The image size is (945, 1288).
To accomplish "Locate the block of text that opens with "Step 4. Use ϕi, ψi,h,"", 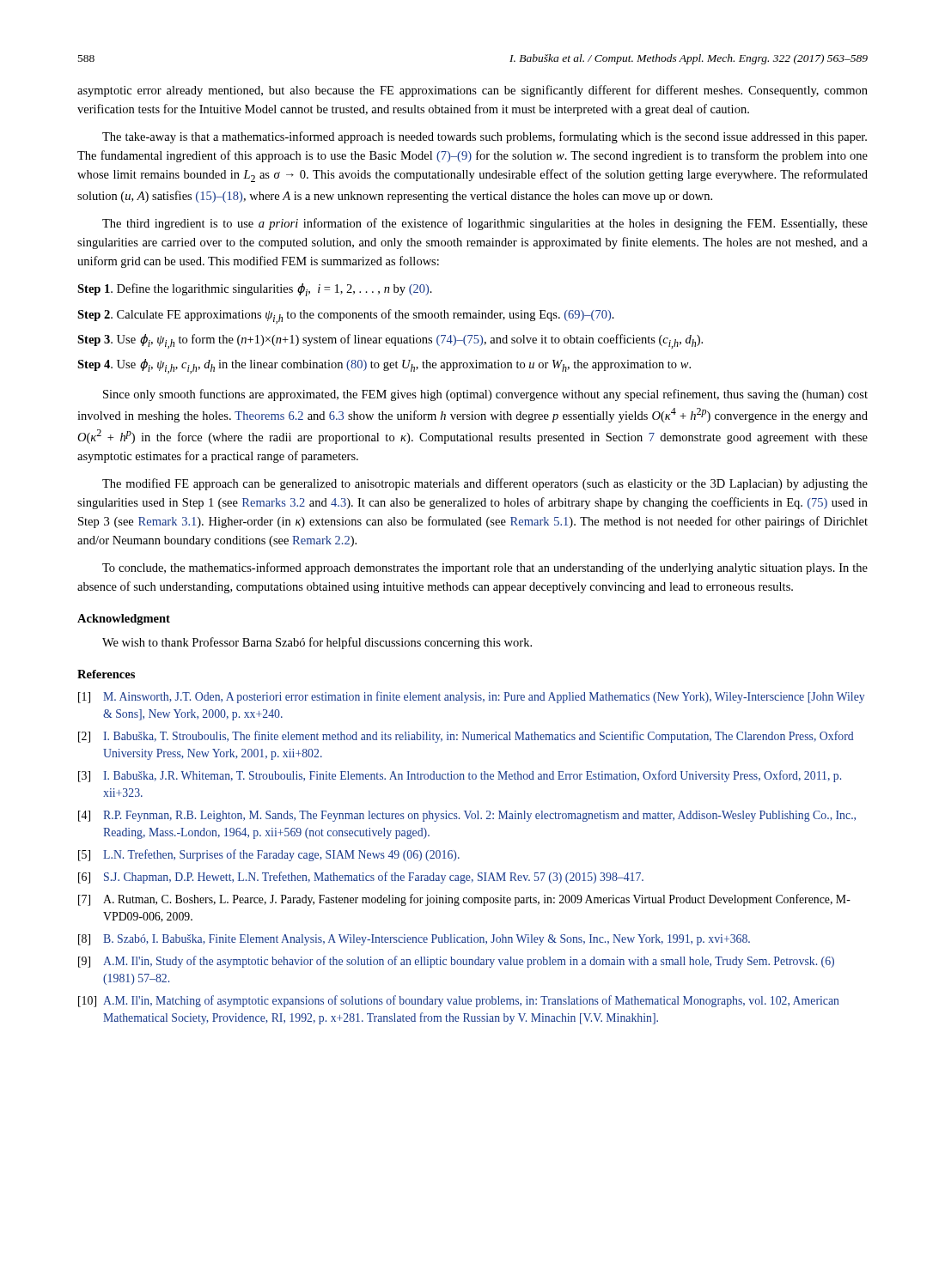I will pos(472,366).
